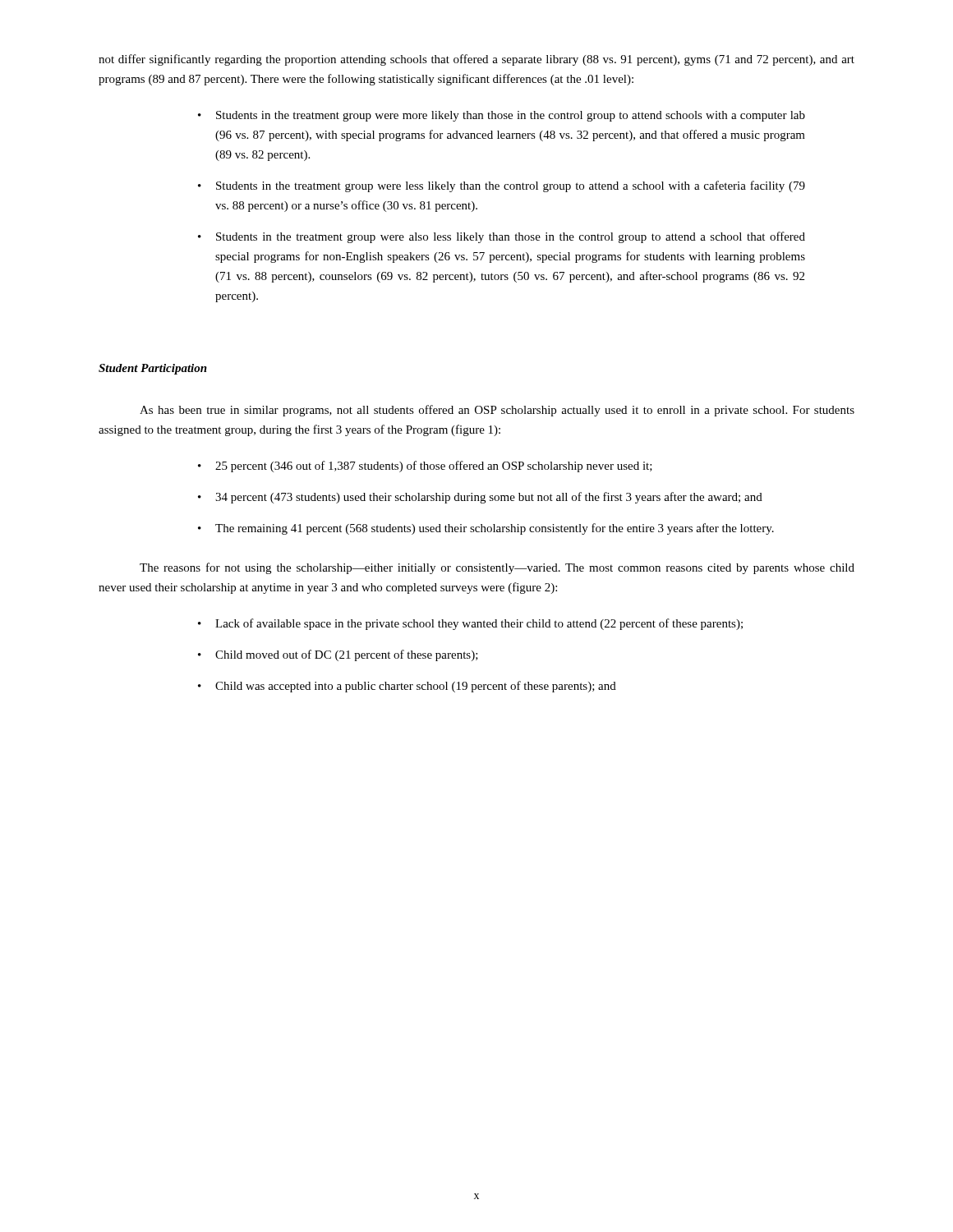Find the list item with the text "• Child was accepted"

501,686
